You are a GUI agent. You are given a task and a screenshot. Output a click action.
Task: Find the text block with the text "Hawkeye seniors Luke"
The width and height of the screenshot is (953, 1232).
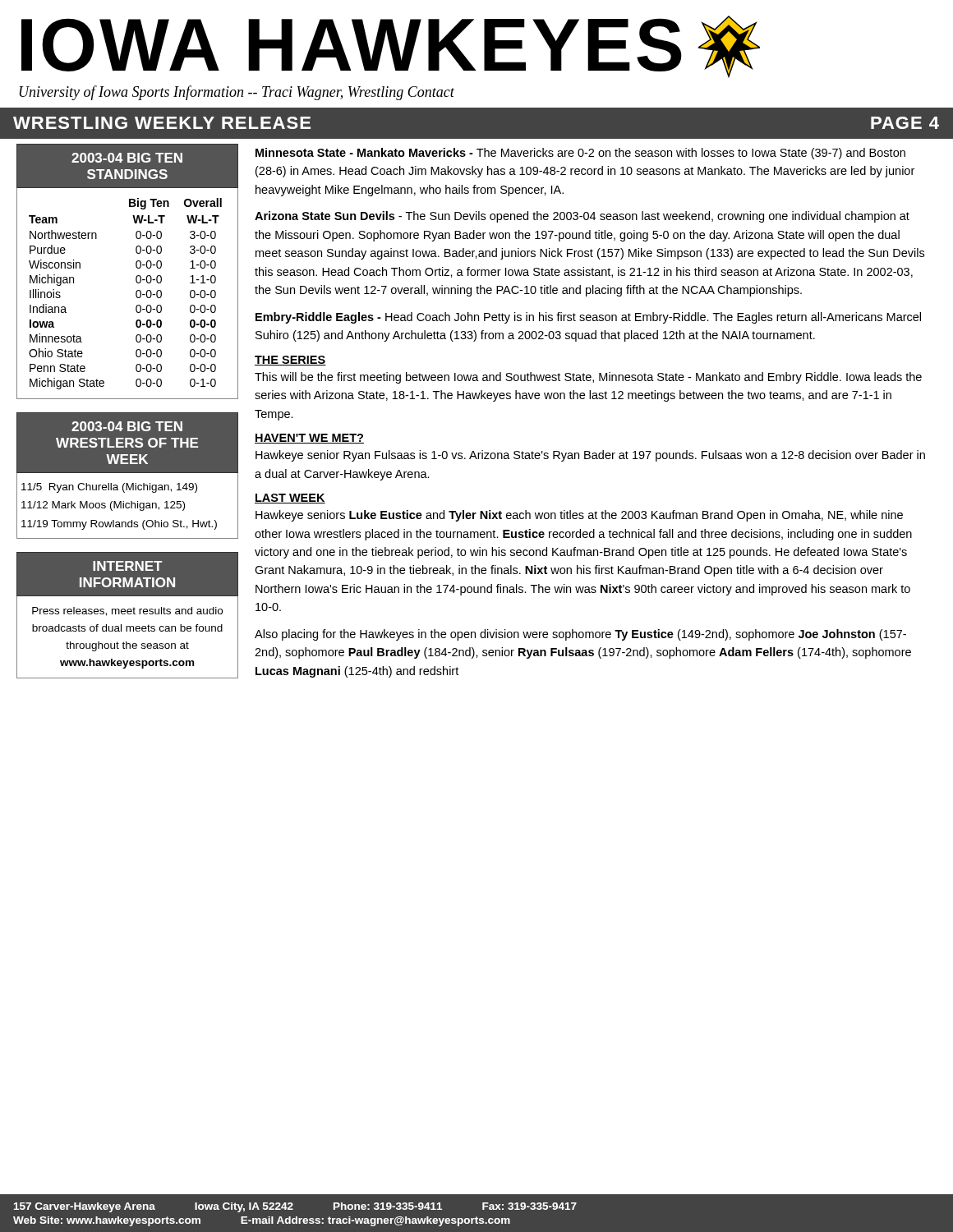(x=583, y=561)
